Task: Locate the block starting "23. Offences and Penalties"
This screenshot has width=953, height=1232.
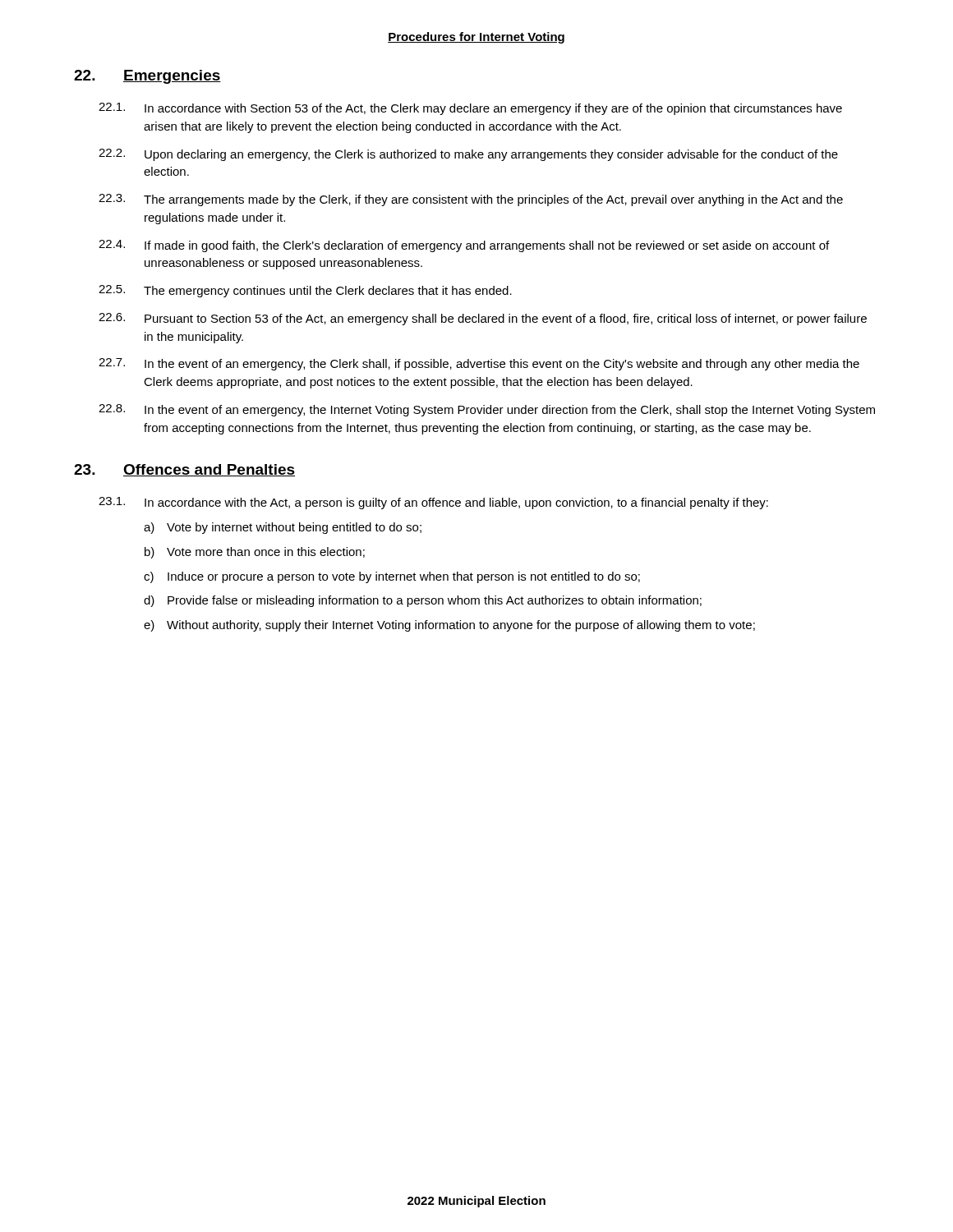Action: click(x=185, y=470)
